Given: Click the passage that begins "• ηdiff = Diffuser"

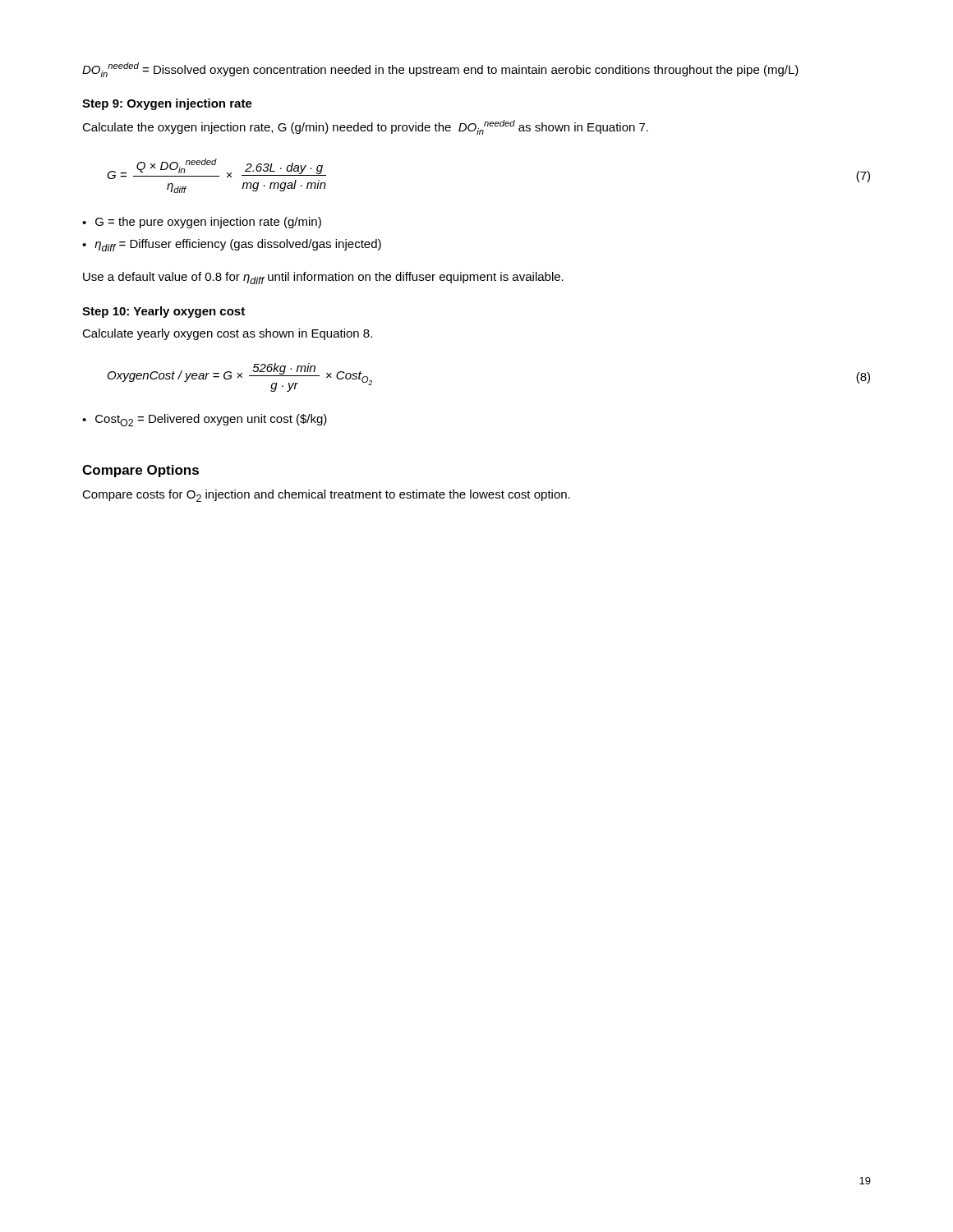Looking at the screenshot, I should (x=232, y=246).
